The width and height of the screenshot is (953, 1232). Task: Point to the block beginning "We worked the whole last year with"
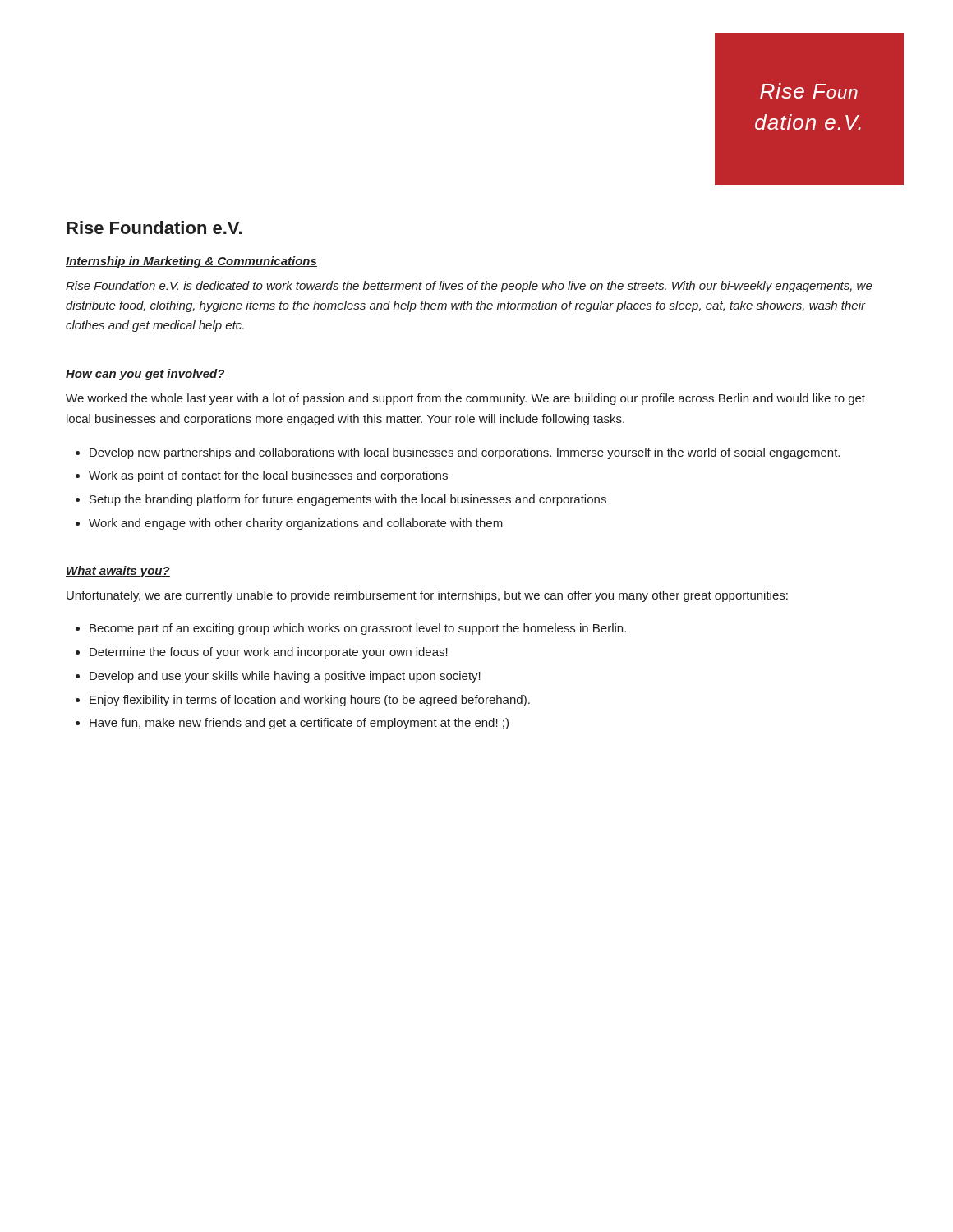(x=465, y=408)
